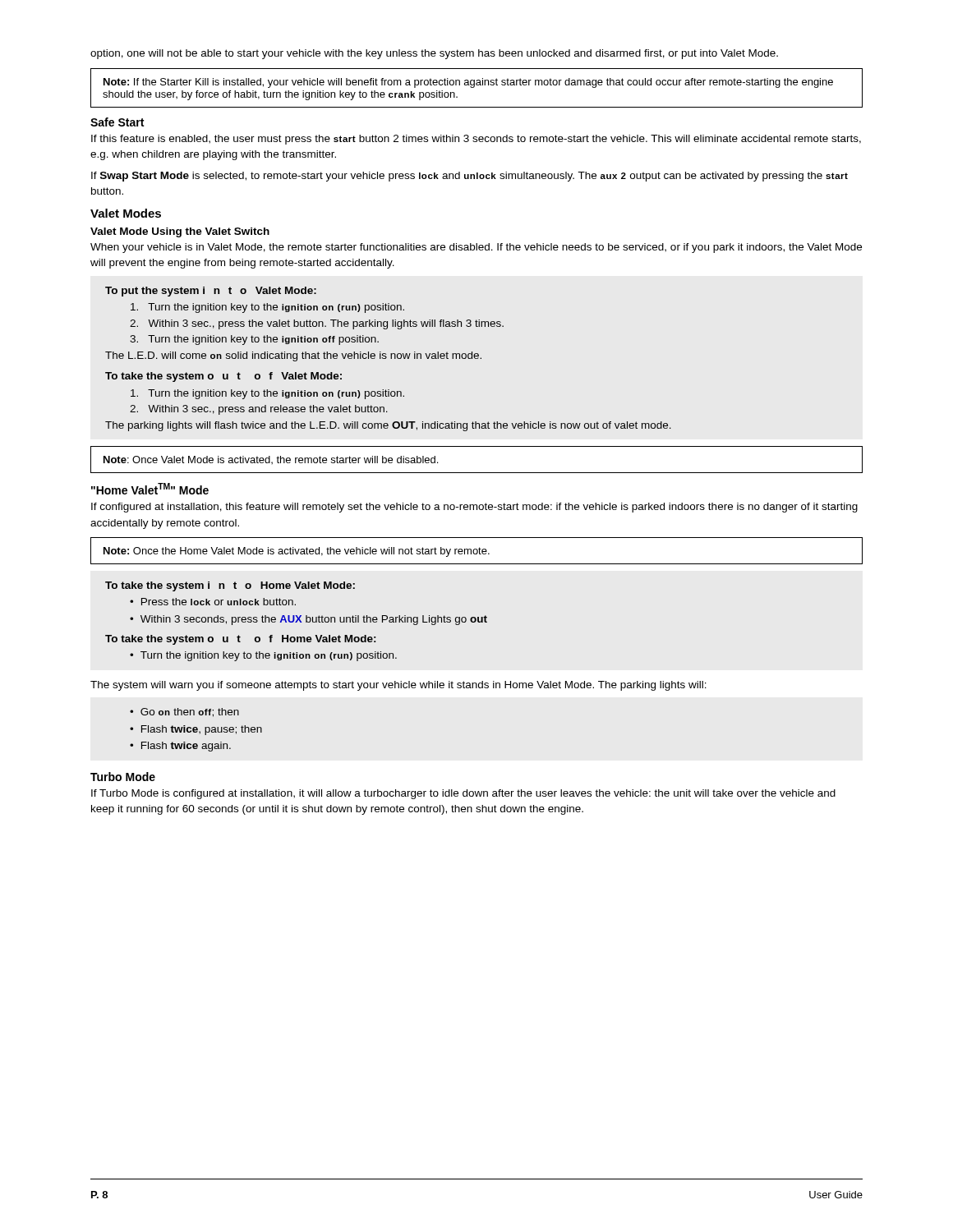Locate the text block that says "To take the system i"

point(230,585)
